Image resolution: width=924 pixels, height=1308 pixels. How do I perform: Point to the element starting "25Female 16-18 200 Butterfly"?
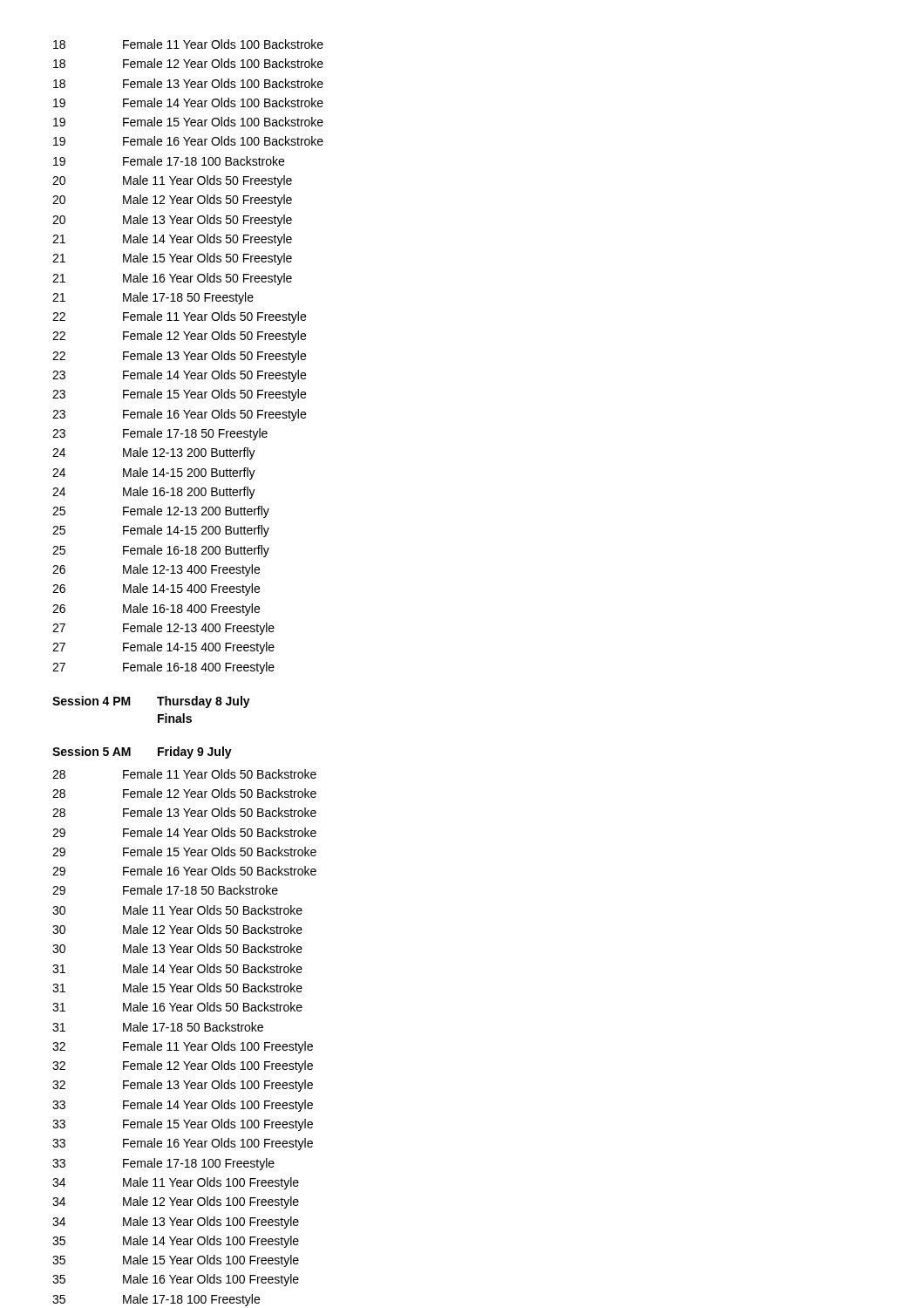(161, 551)
